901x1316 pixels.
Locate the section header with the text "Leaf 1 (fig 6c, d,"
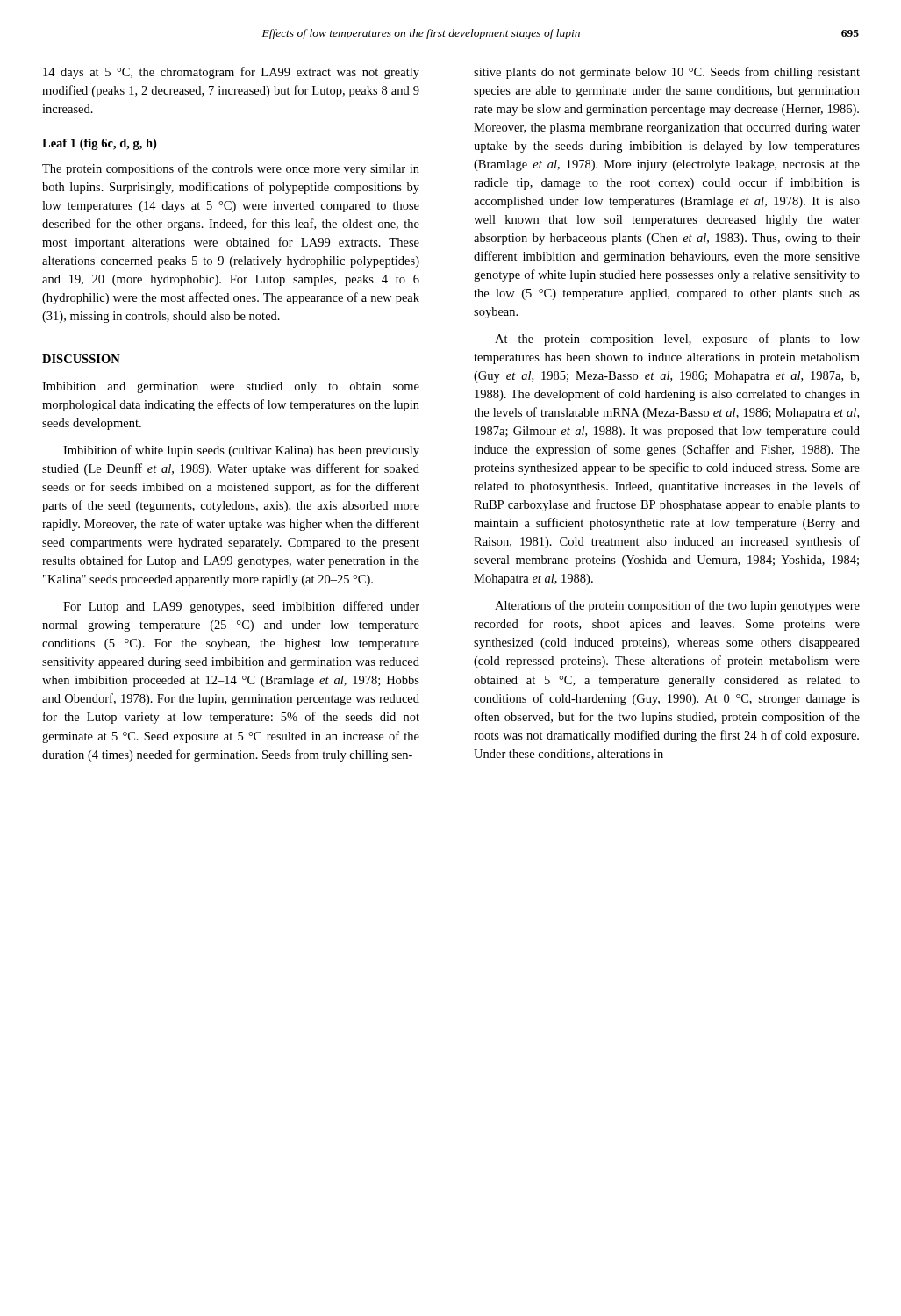(x=100, y=143)
